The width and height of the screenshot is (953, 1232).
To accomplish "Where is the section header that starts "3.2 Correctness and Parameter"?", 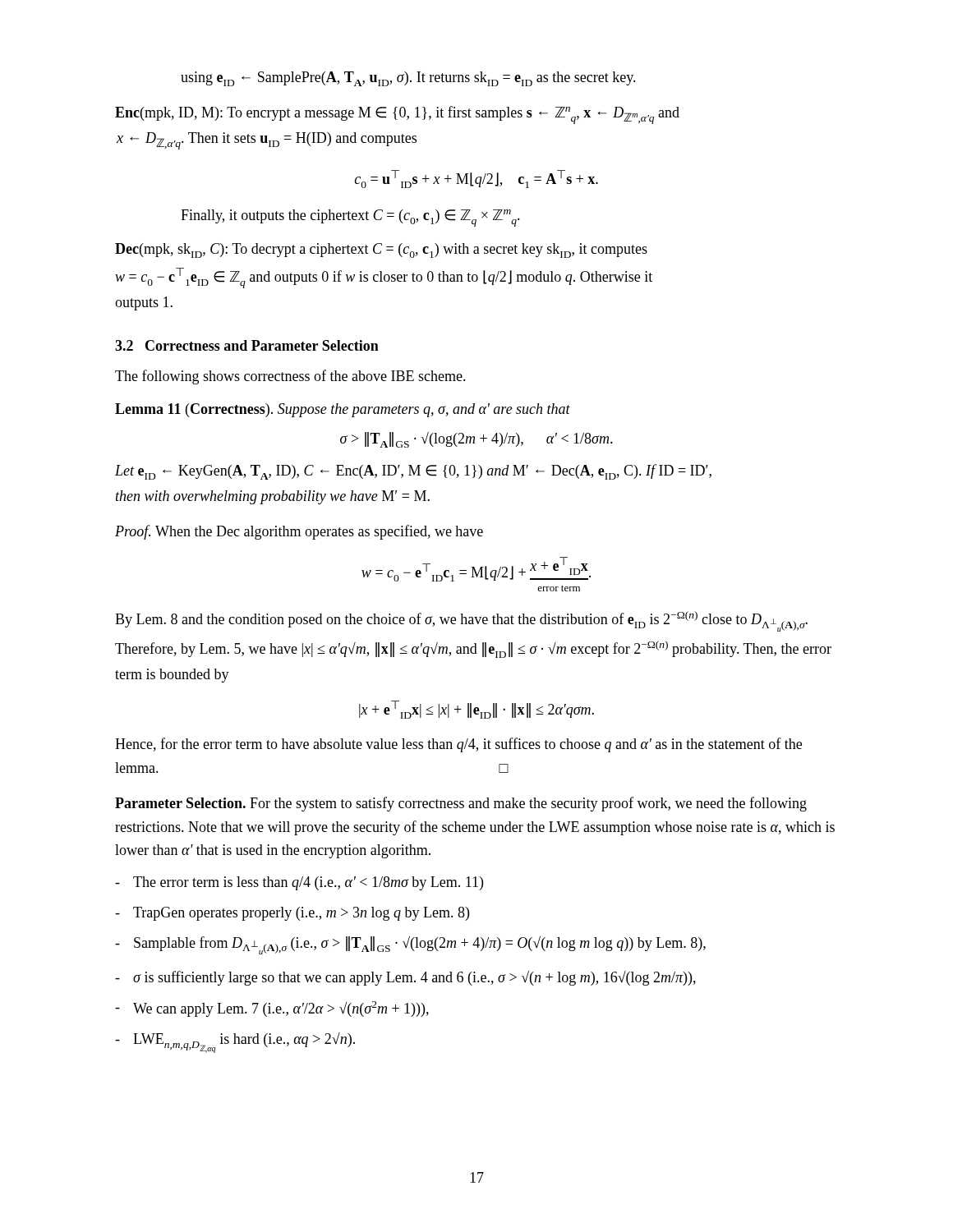I will click(x=247, y=345).
